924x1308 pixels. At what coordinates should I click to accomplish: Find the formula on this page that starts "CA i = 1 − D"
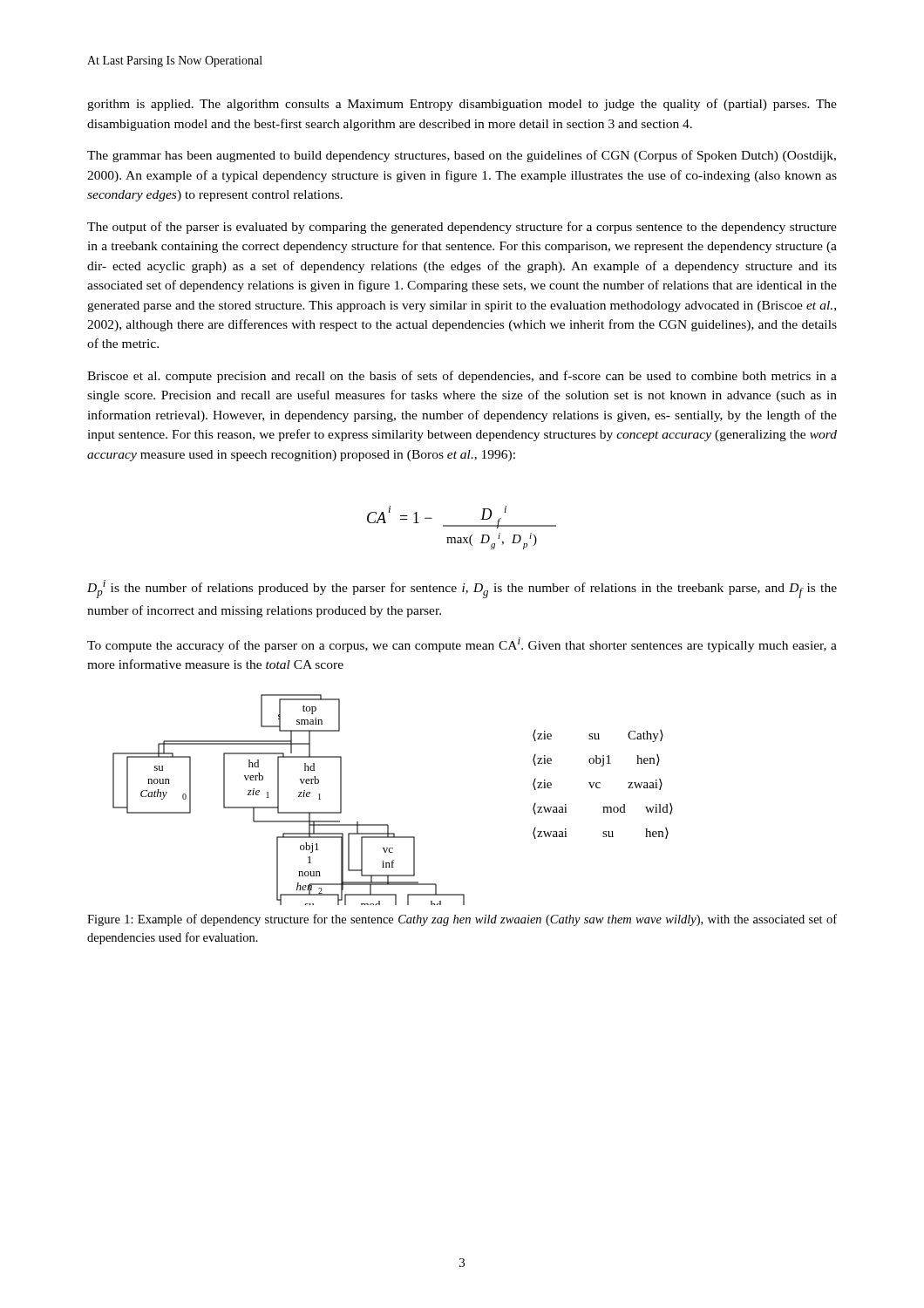point(462,523)
